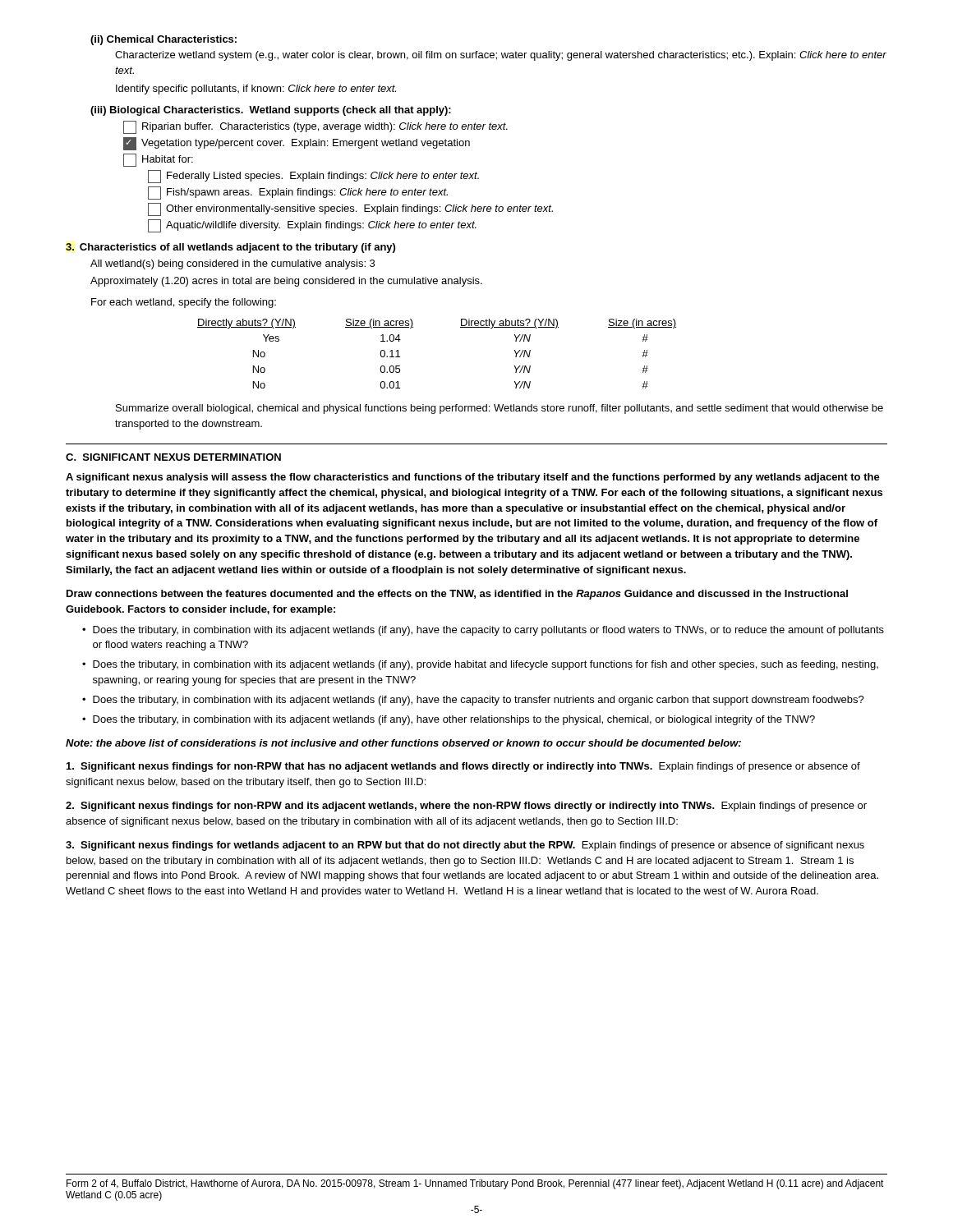The image size is (953, 1232).
Task: Find "(ii) Chemical Characteristics:" on this page
Action: [x=164, y=39]
